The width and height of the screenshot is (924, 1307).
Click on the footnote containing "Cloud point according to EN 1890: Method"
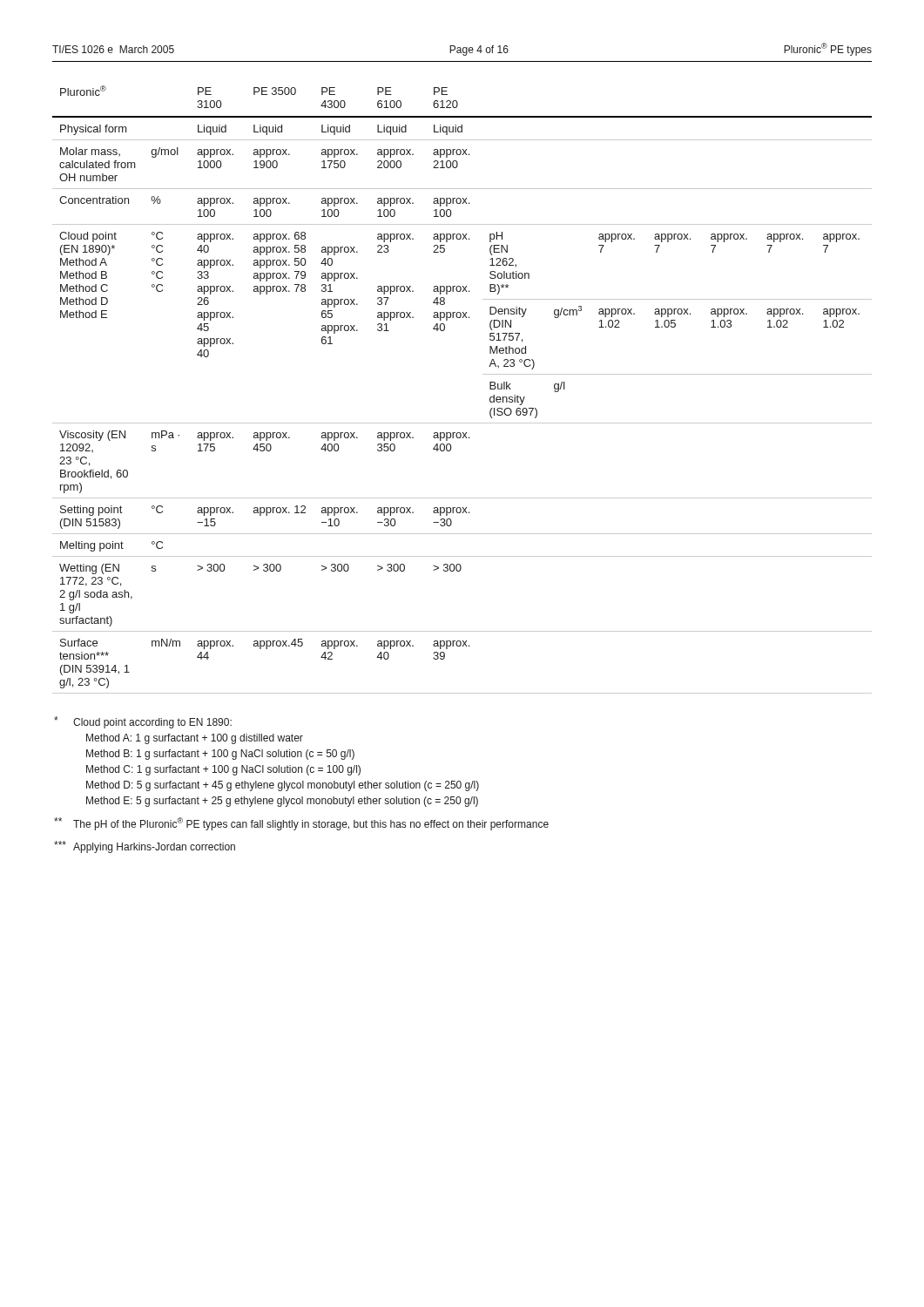[x=143, y=722]
